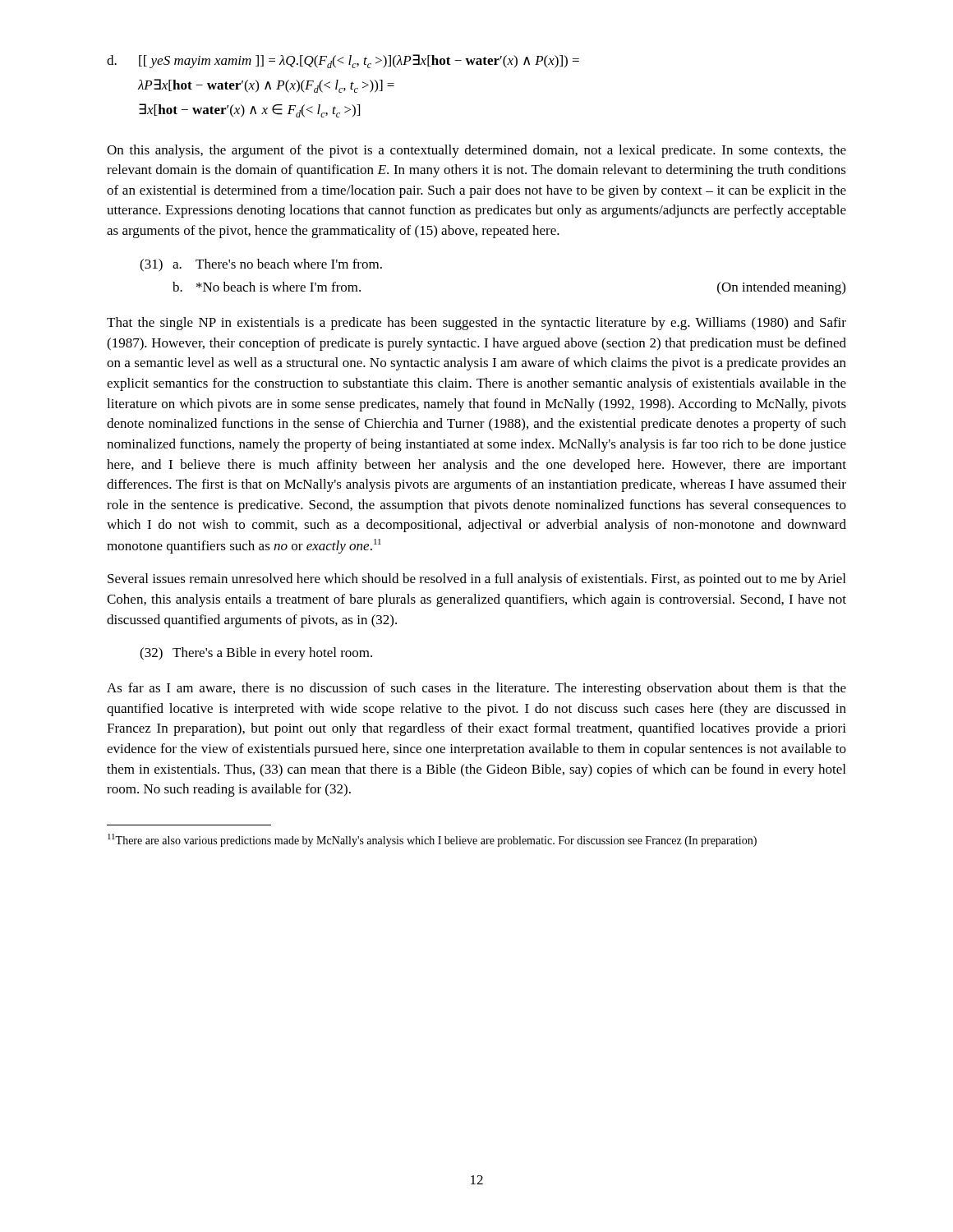Click on the text block starting "As far as I am aware, there"
Screen dimensions: 1232x953
click(x=476, y=739)
